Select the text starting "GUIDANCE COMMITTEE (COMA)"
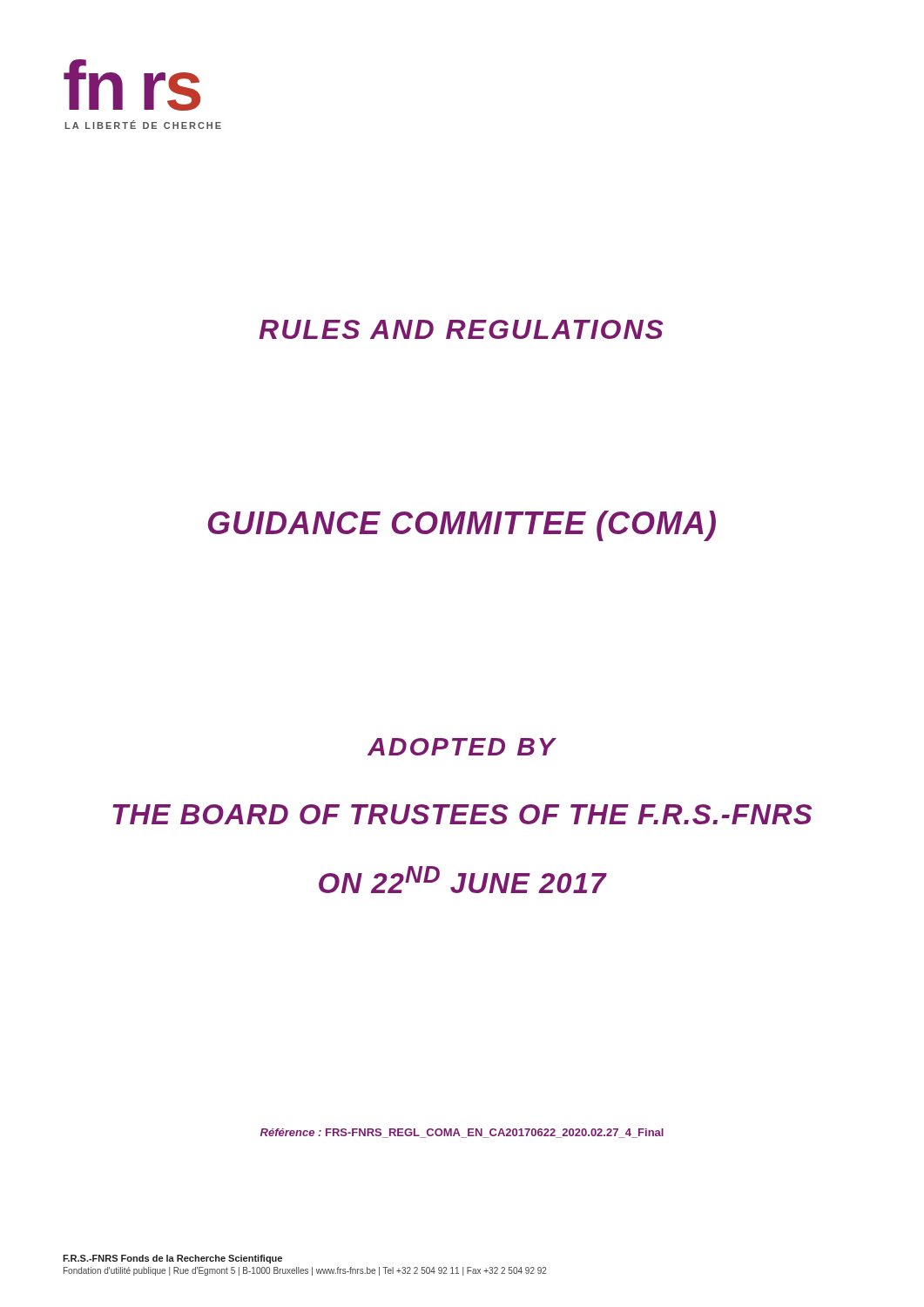The image size is (924, 1307). pyautogui.click(x=462, y=523)
